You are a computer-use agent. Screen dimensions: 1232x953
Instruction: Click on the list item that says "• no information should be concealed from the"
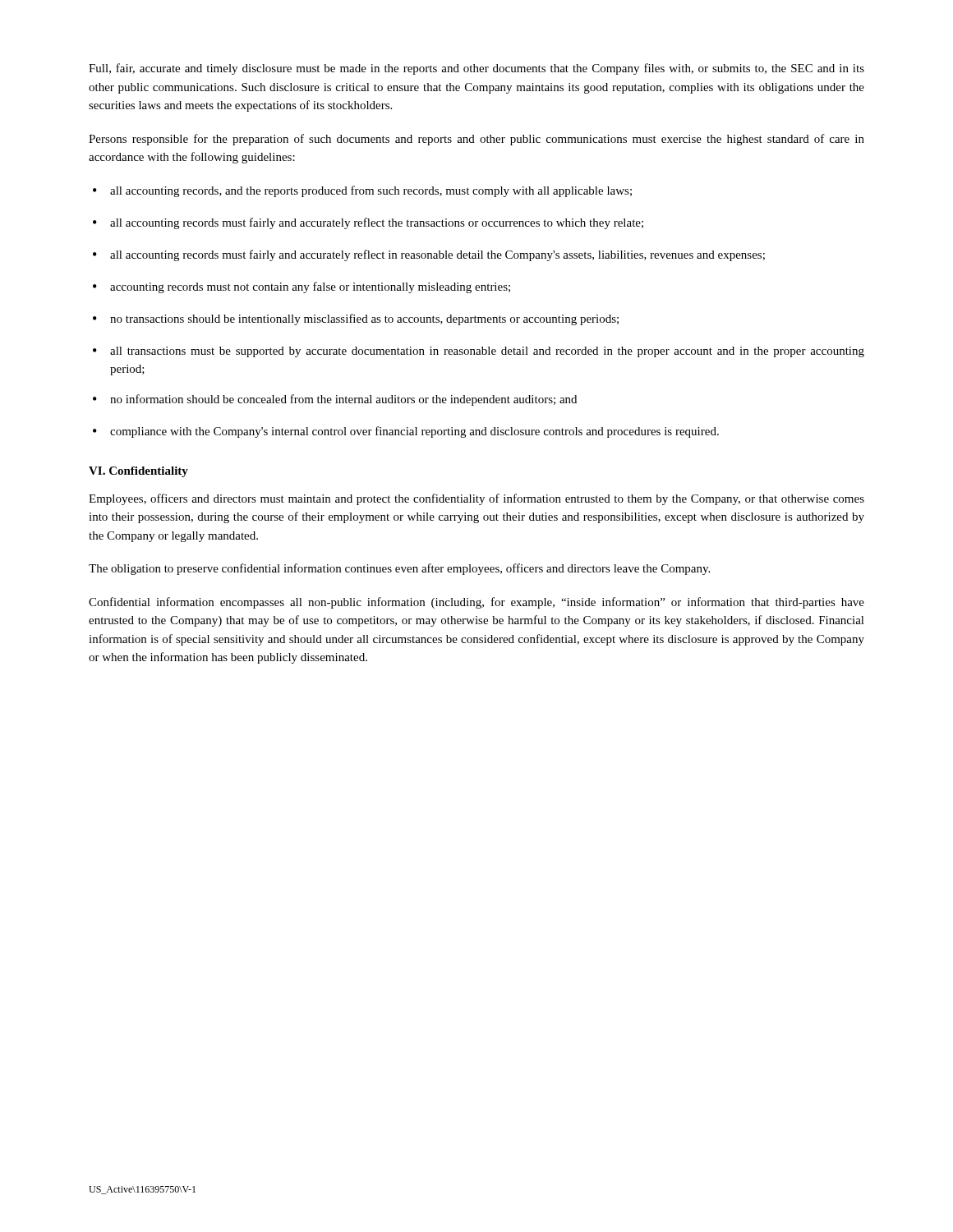[x=476, y=400]
